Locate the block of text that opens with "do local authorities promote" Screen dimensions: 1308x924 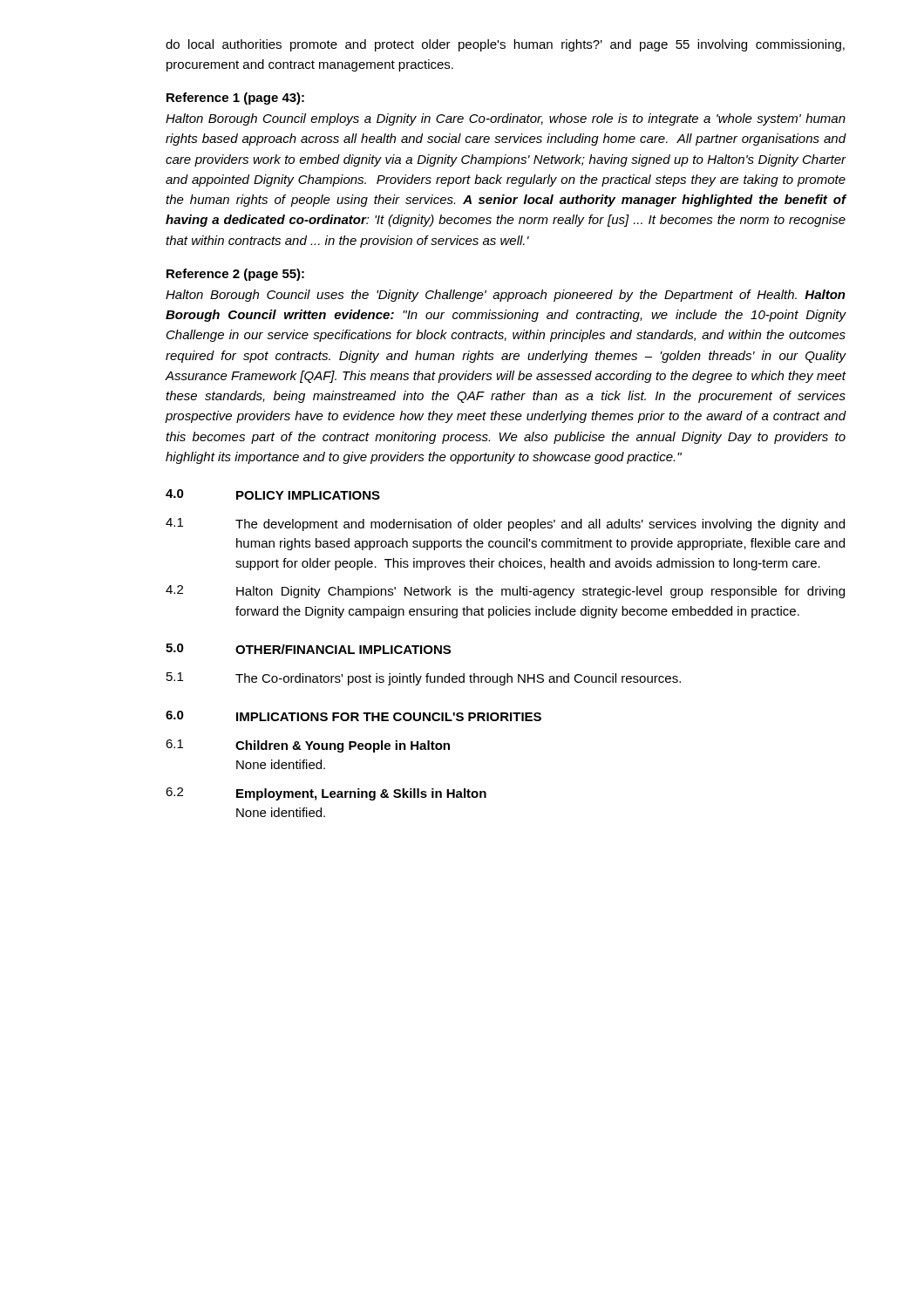tap(506, 54)
